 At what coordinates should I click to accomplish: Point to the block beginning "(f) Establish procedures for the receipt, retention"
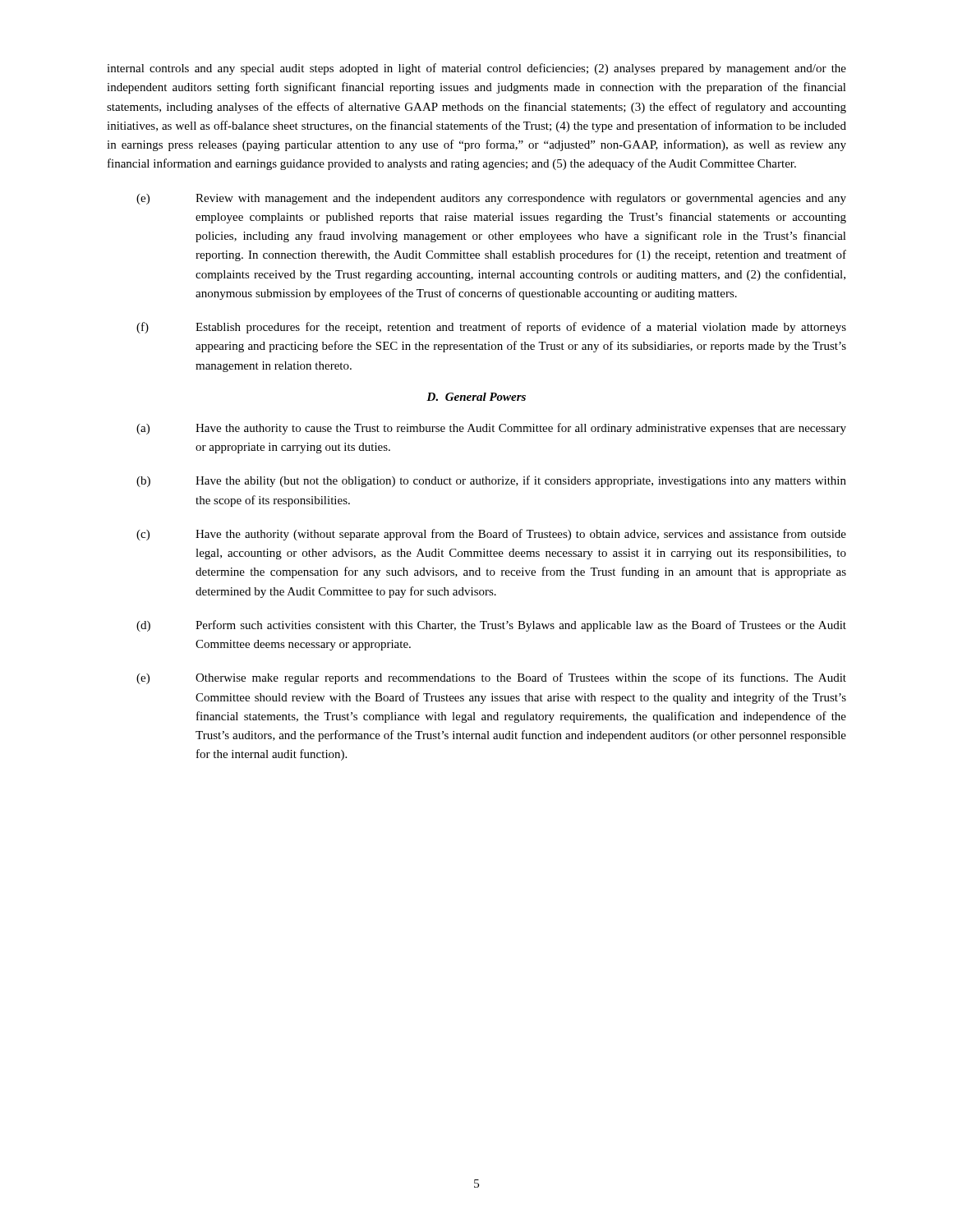(x=476, y=346)
